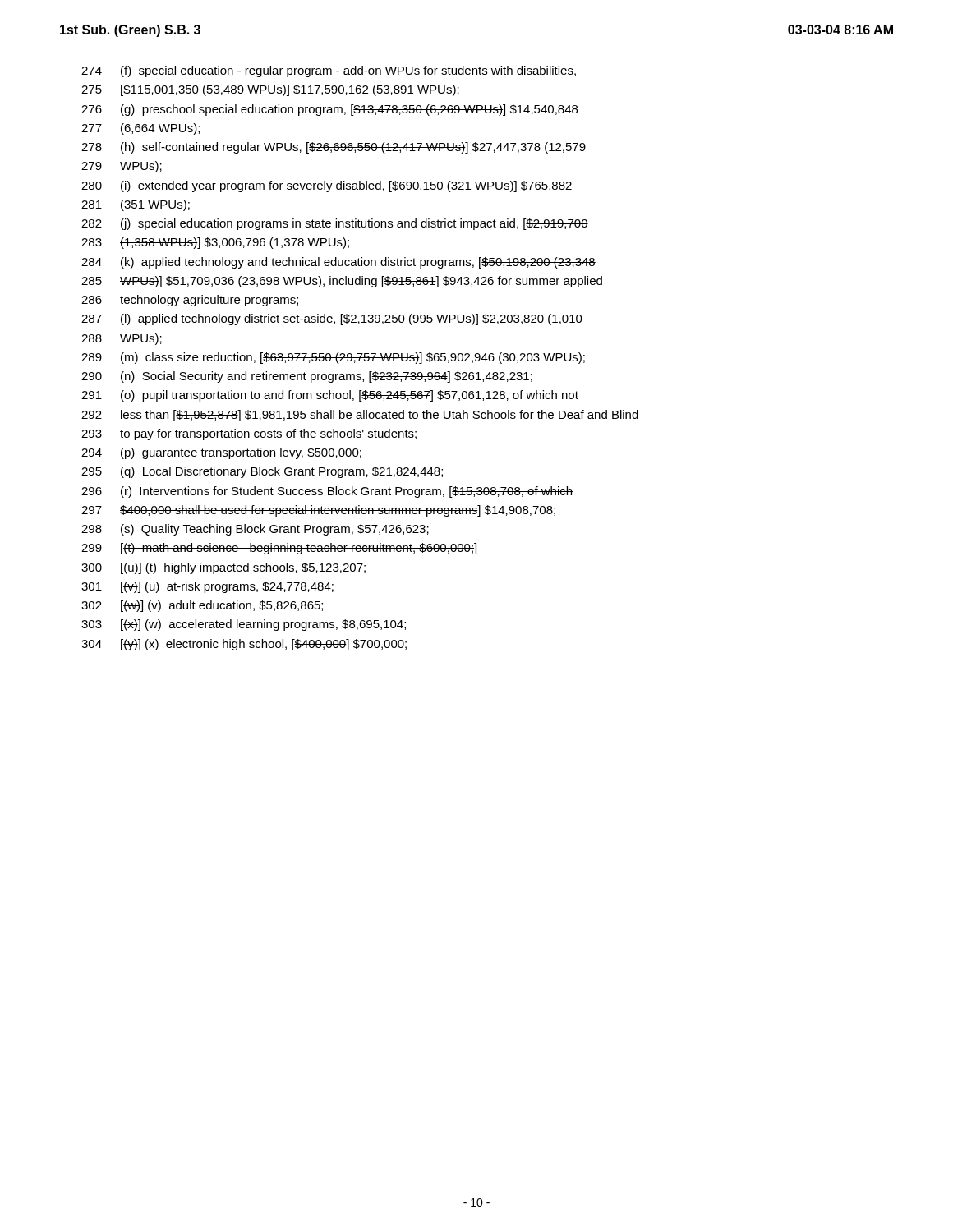Locate the passage starting "292 less than [$1,952,878] $1,981,195"
This screenshot has width=953, height=1232.
coord(476,414)
